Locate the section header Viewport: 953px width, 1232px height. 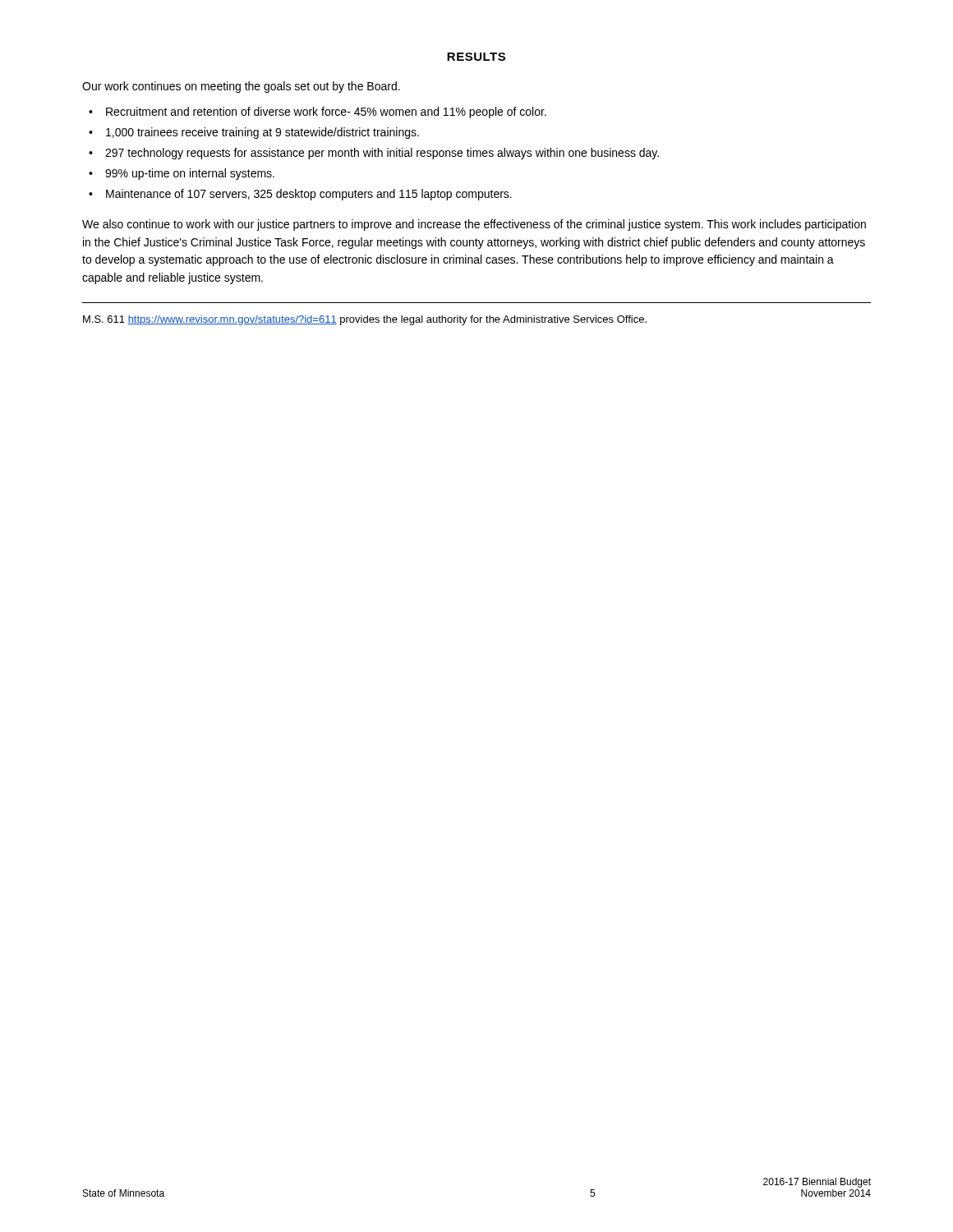pyautogui.click(x=476, y=56)
